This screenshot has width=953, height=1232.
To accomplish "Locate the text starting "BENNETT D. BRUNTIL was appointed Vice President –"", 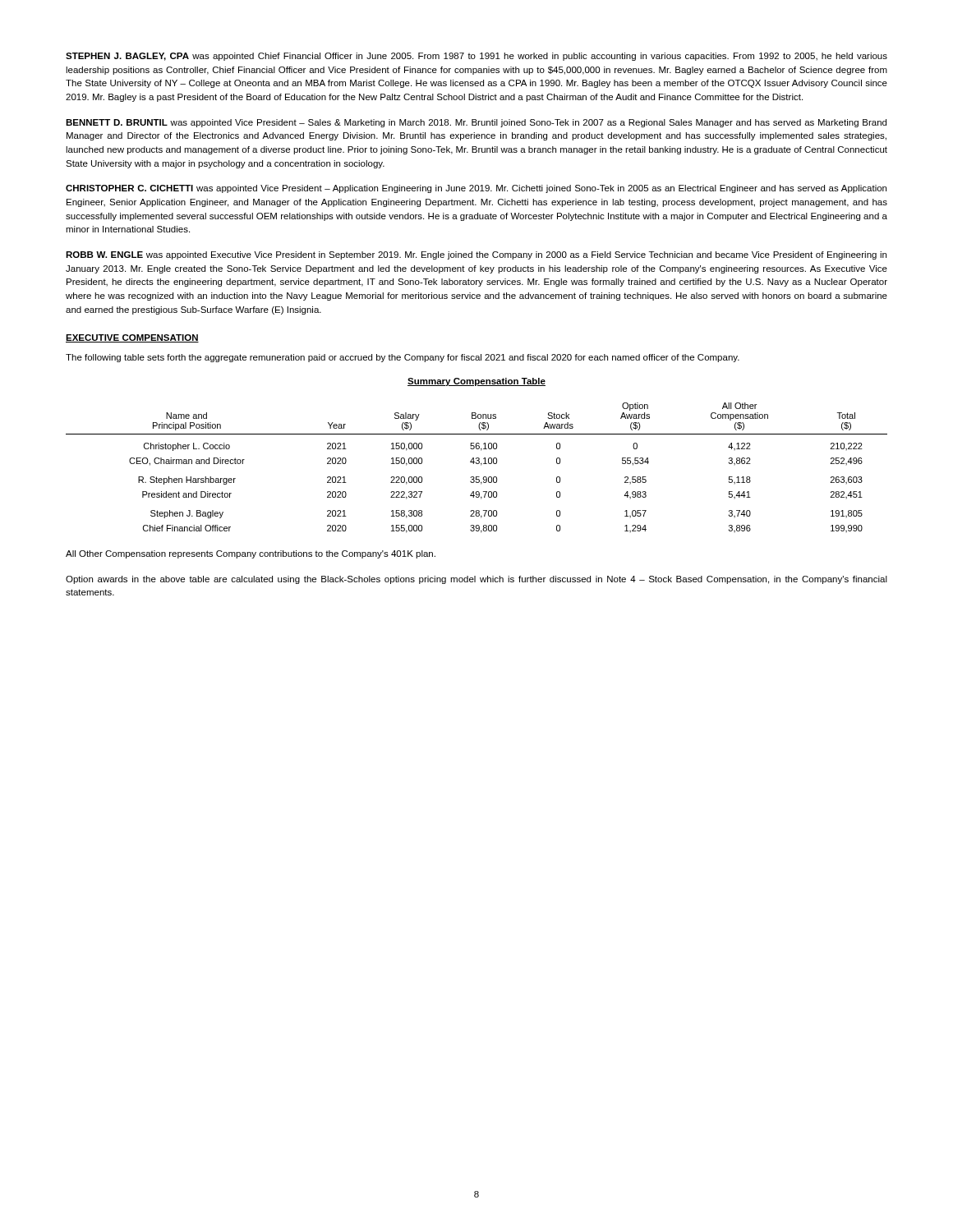I will pyautogui.click(x=476, y=143).
